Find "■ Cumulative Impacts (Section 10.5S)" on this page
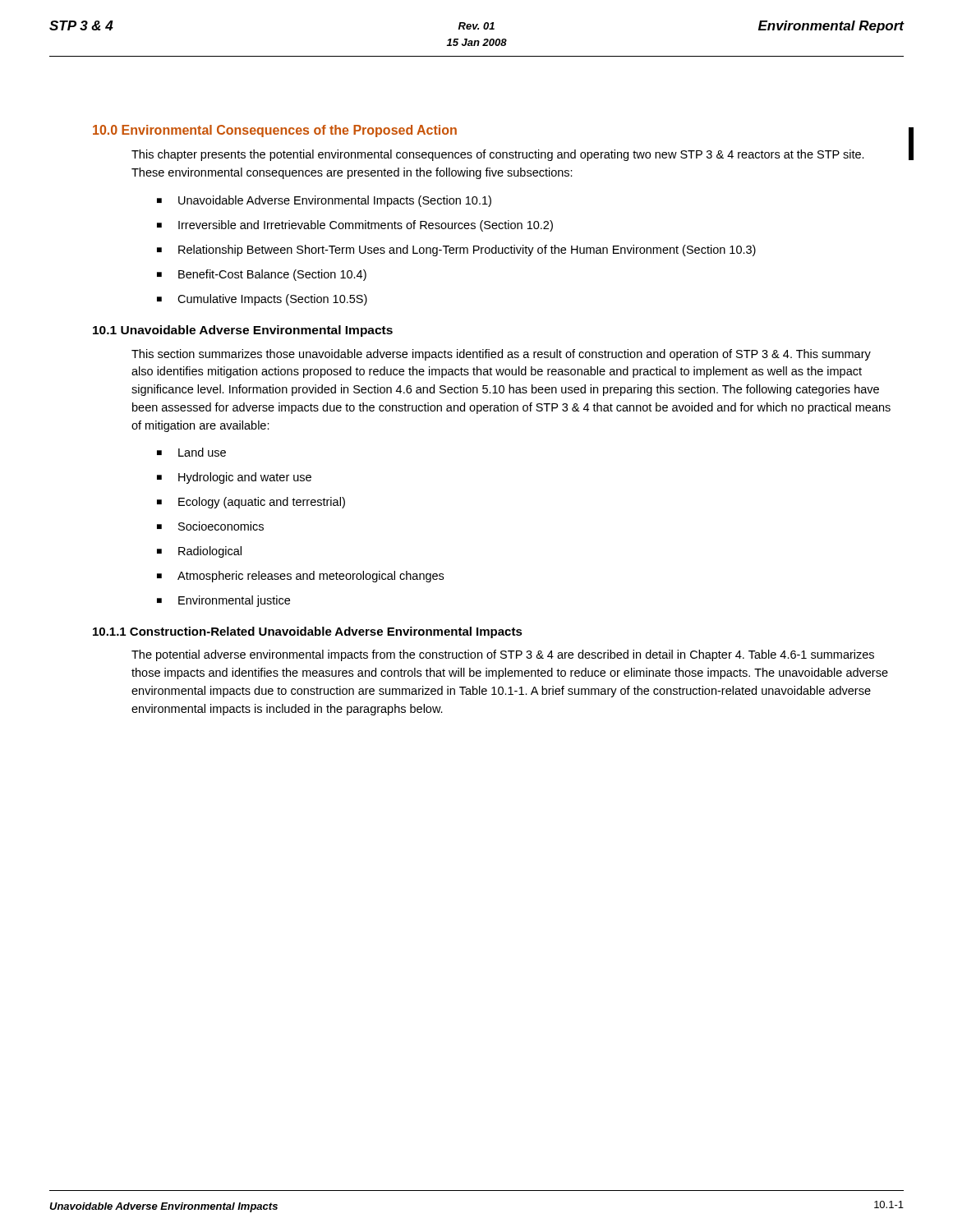The image size is (953, 1232). (262, 299)
